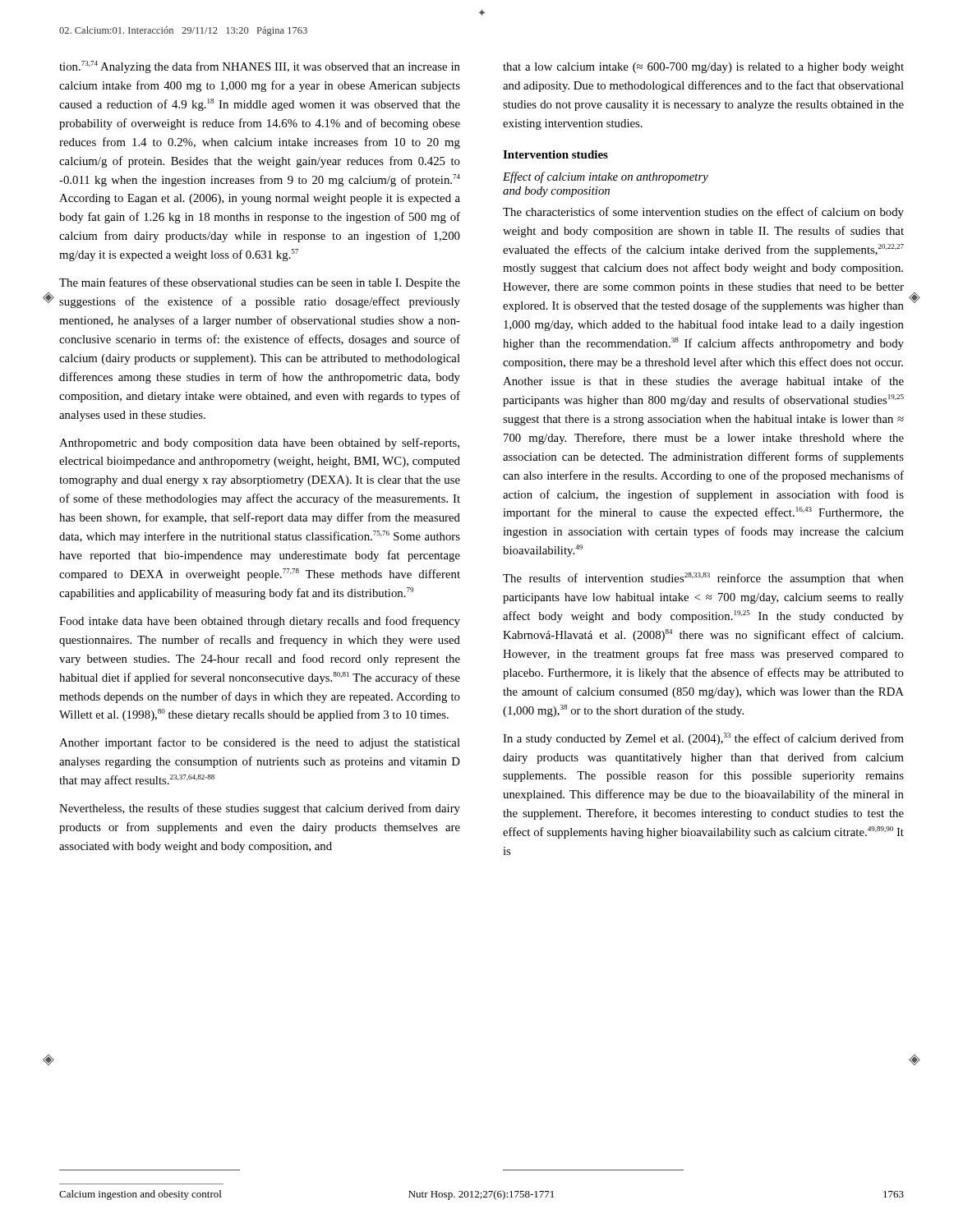
Task: Find the block on this page that starts "The results of intervention"
Action: pyautogui.click(x=703, y=644)
